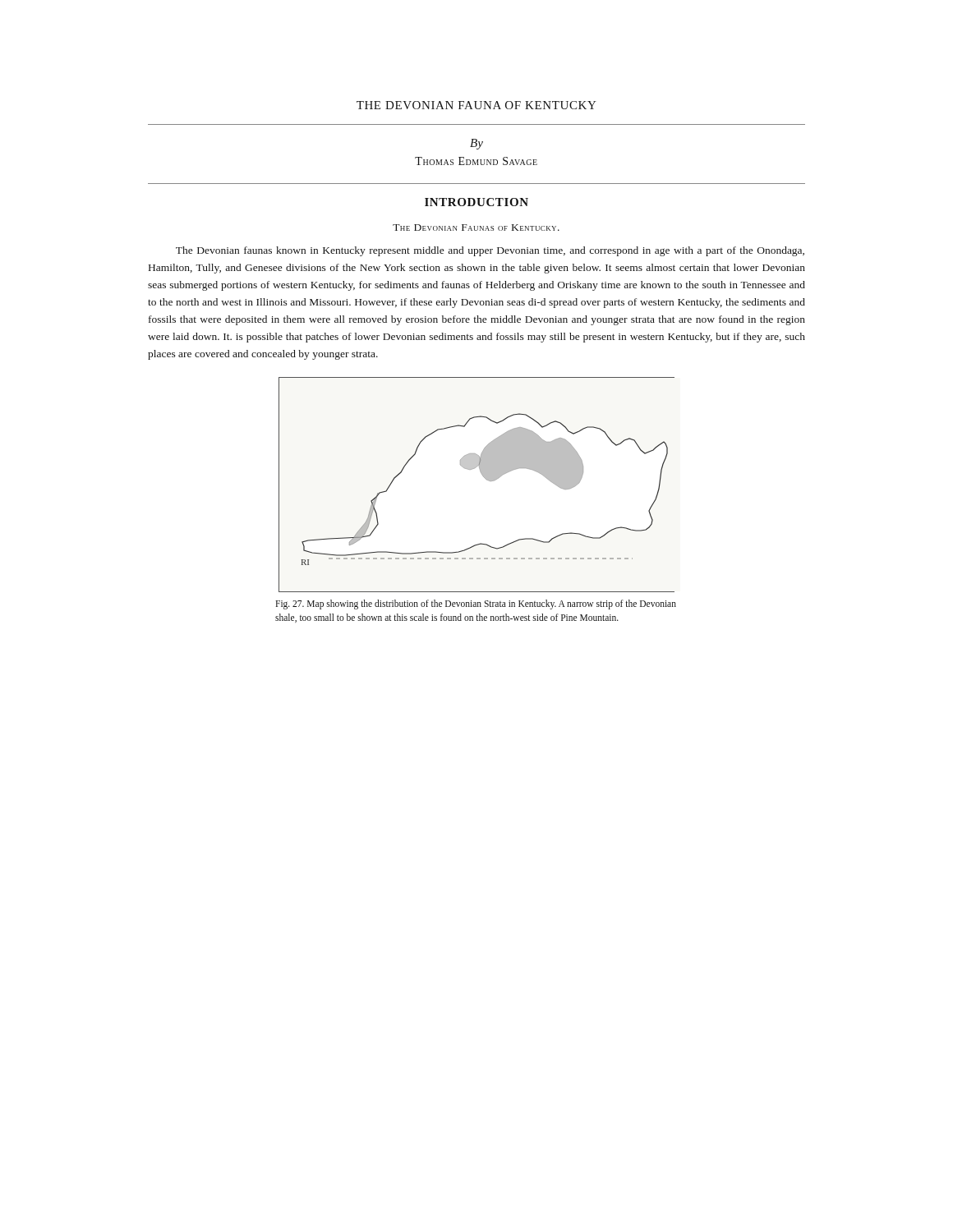Image resolution: width=953 pixels, height=1232 pixels.
Task: Click on the text that says "Thomas Edmund Savage"
Action: pos(476,161)
